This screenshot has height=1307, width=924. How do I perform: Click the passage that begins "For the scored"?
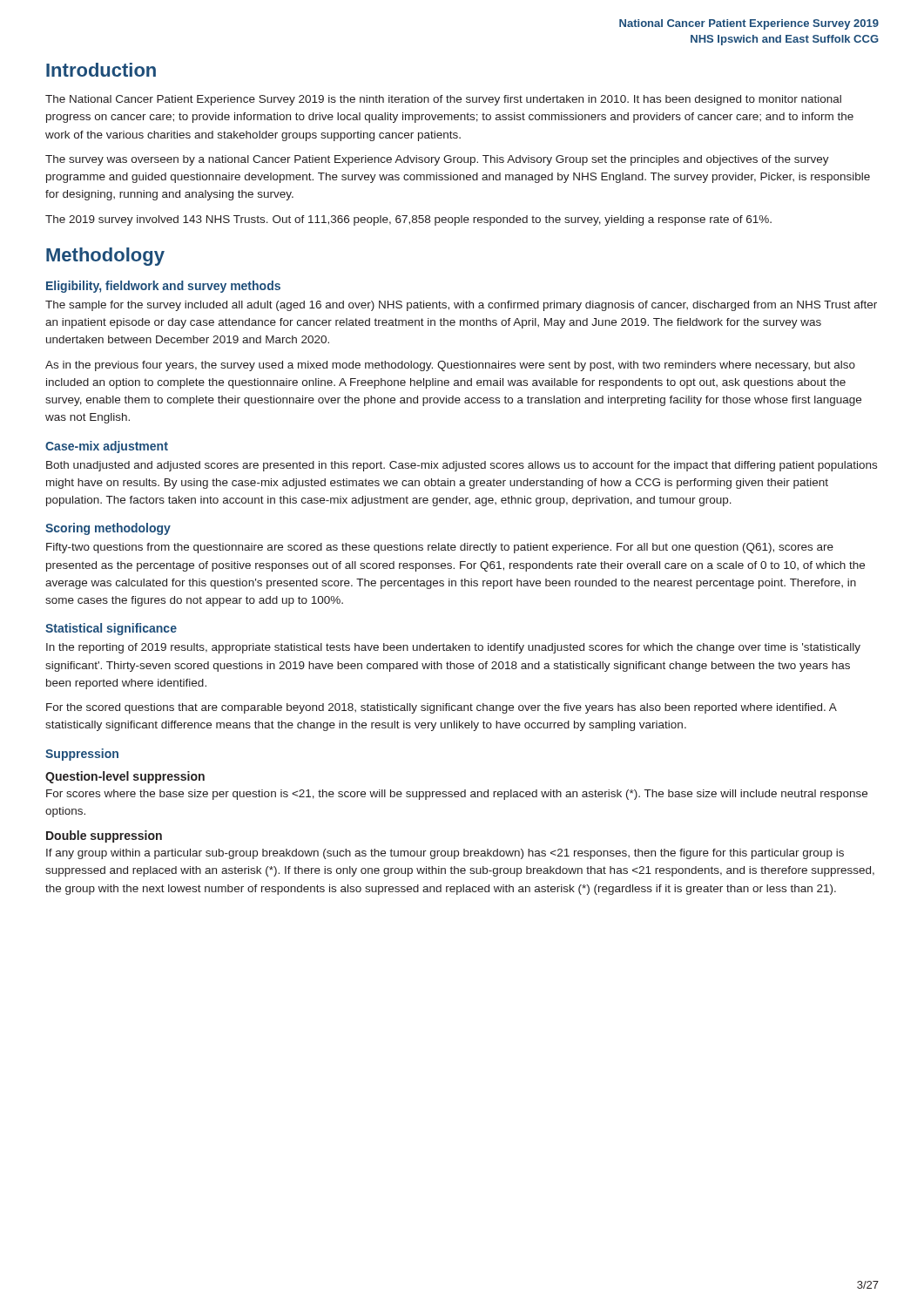pos(462,716)
